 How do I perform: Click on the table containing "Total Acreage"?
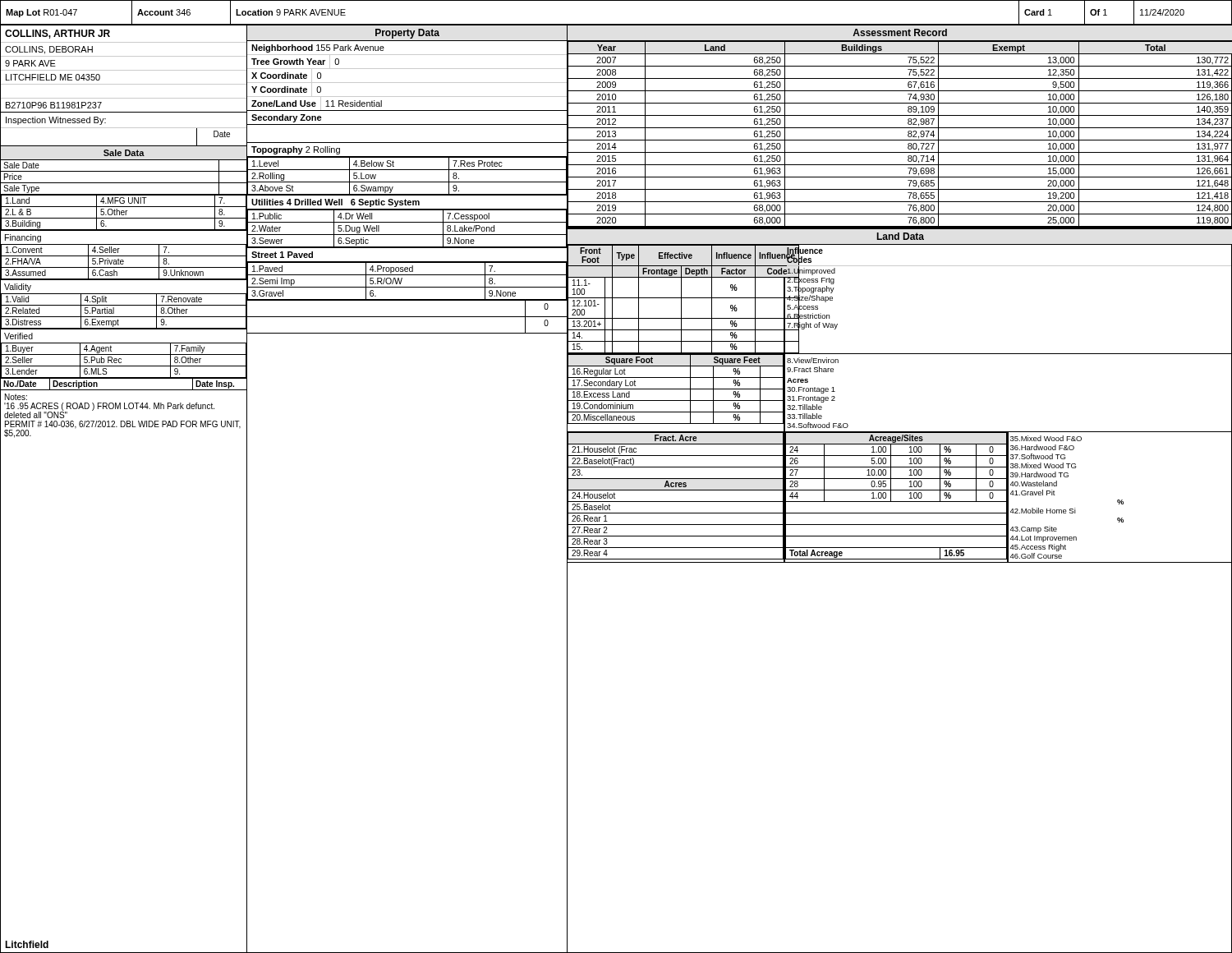tap(896, 496)
